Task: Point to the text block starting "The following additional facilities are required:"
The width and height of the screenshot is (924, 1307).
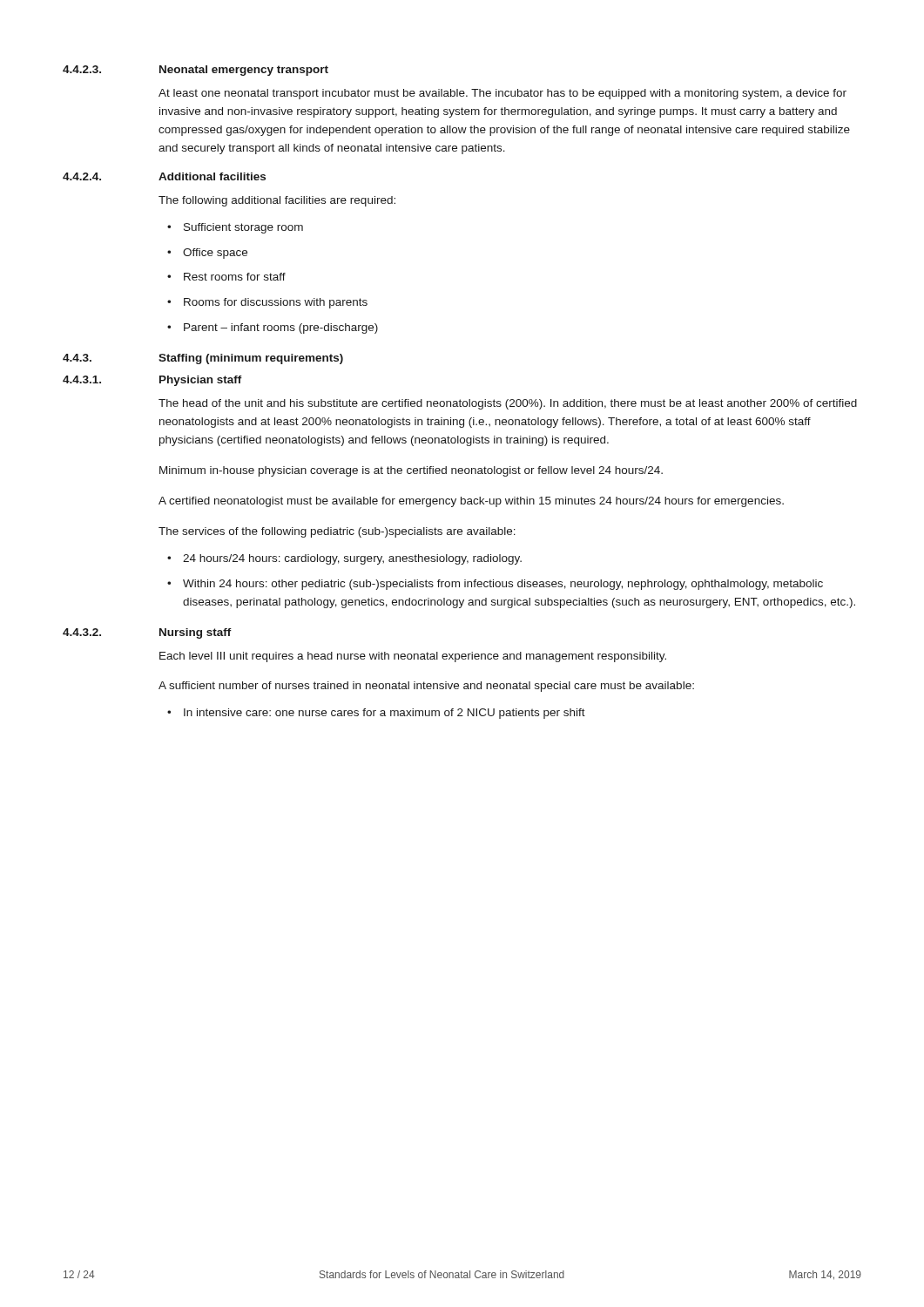Action: [277, 200]
